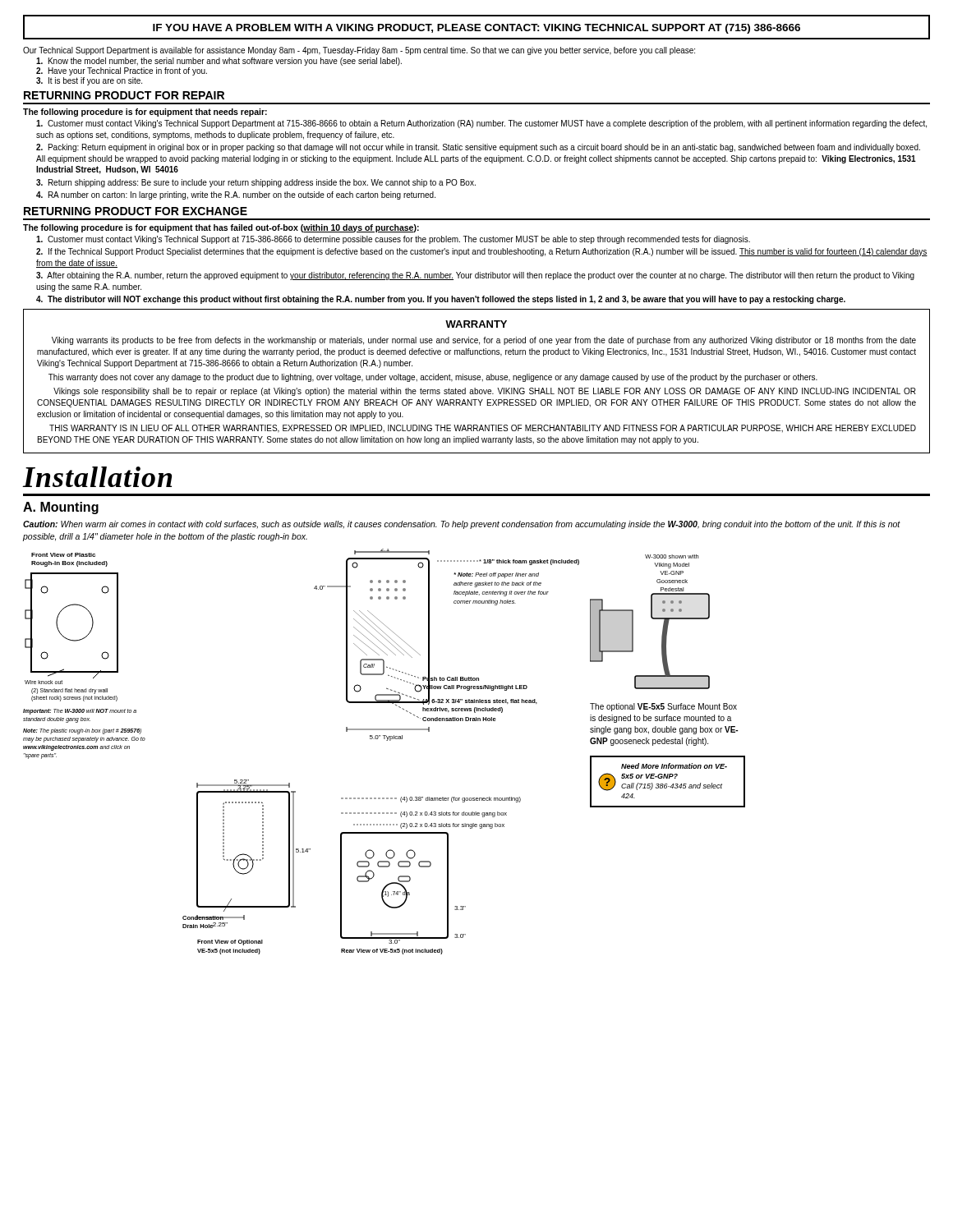Click on the section header with the text "RETURNING PRODUCT FOR EXCHANGE"
The width and height of the screenshot is (953, 1232).
[135, 211]
